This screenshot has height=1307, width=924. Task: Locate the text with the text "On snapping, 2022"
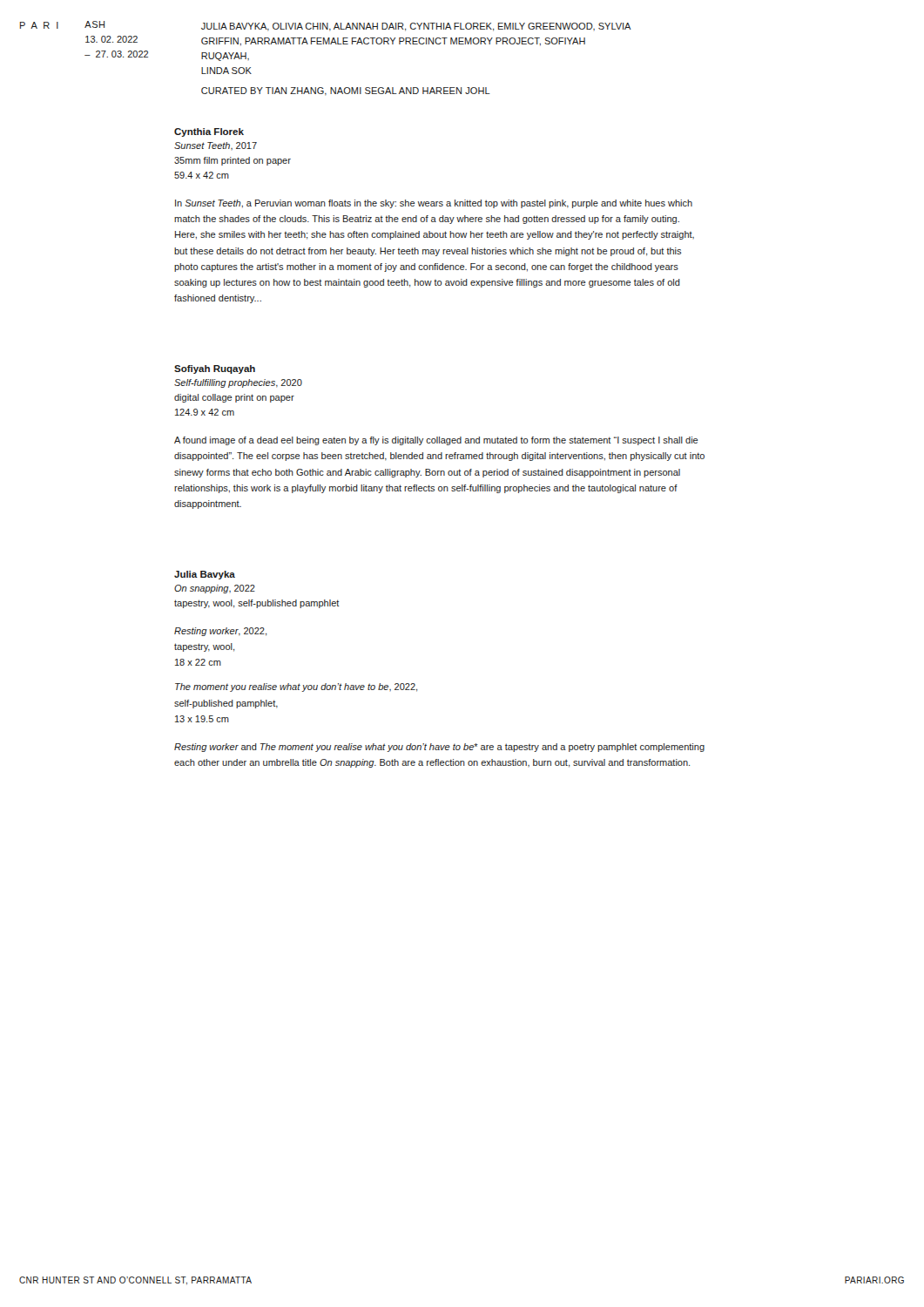coord(215,588)
